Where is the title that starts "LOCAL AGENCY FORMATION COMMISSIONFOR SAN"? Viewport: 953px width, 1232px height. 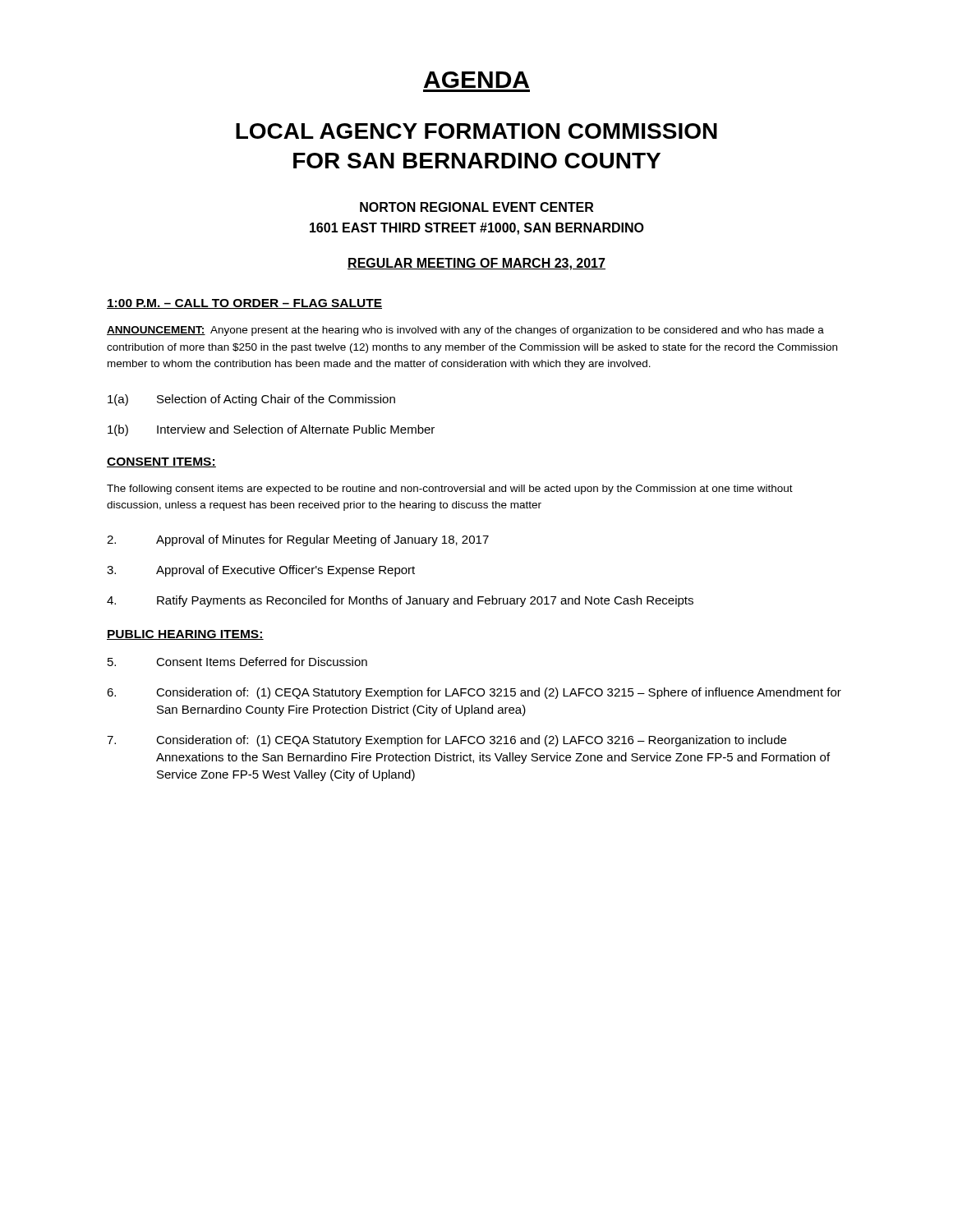[476, 146]
